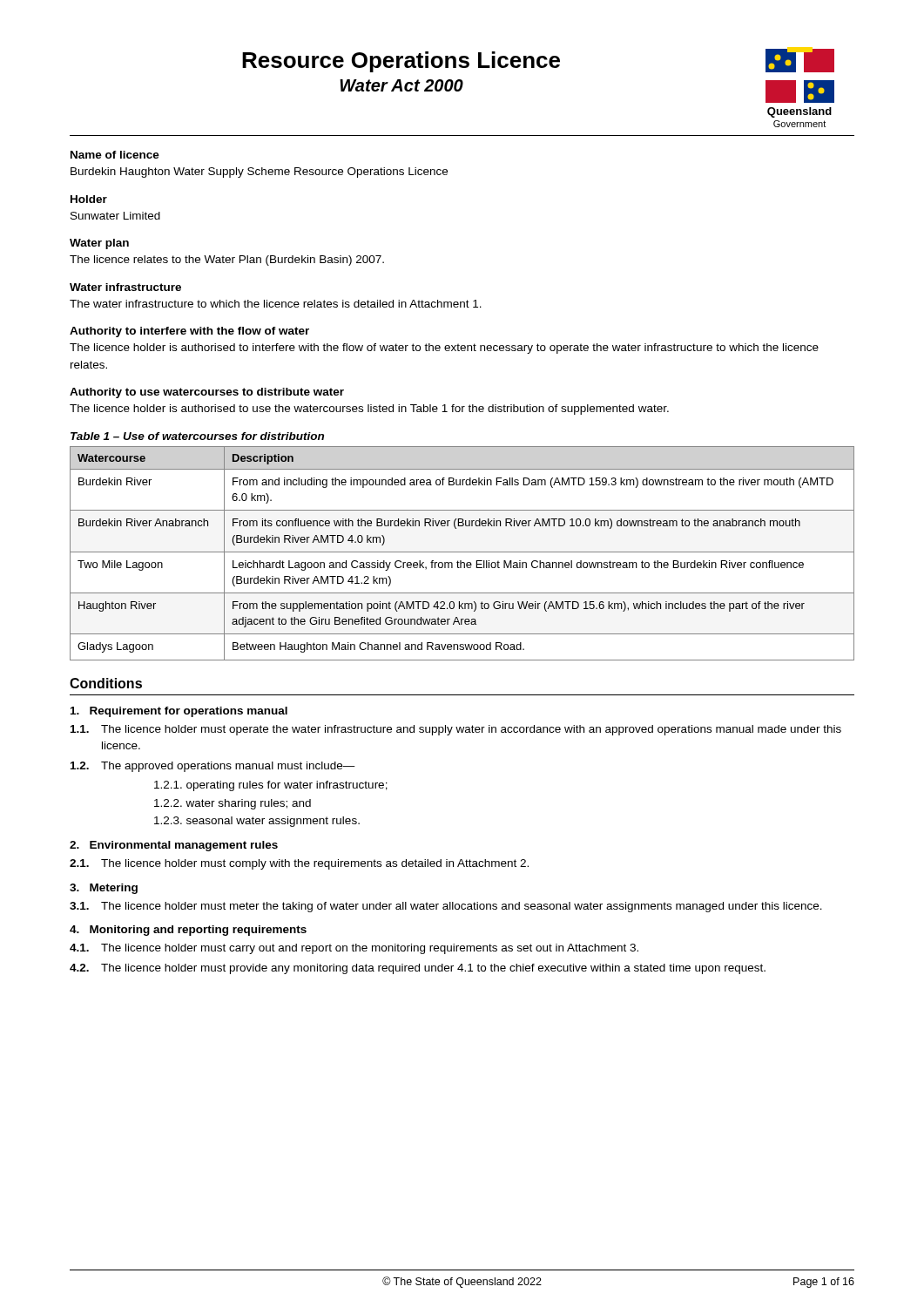Locate the passage starting "3.1. The licence holder must meter"
The width and height of the screenshot is (924, 1307).
[462, 906]
